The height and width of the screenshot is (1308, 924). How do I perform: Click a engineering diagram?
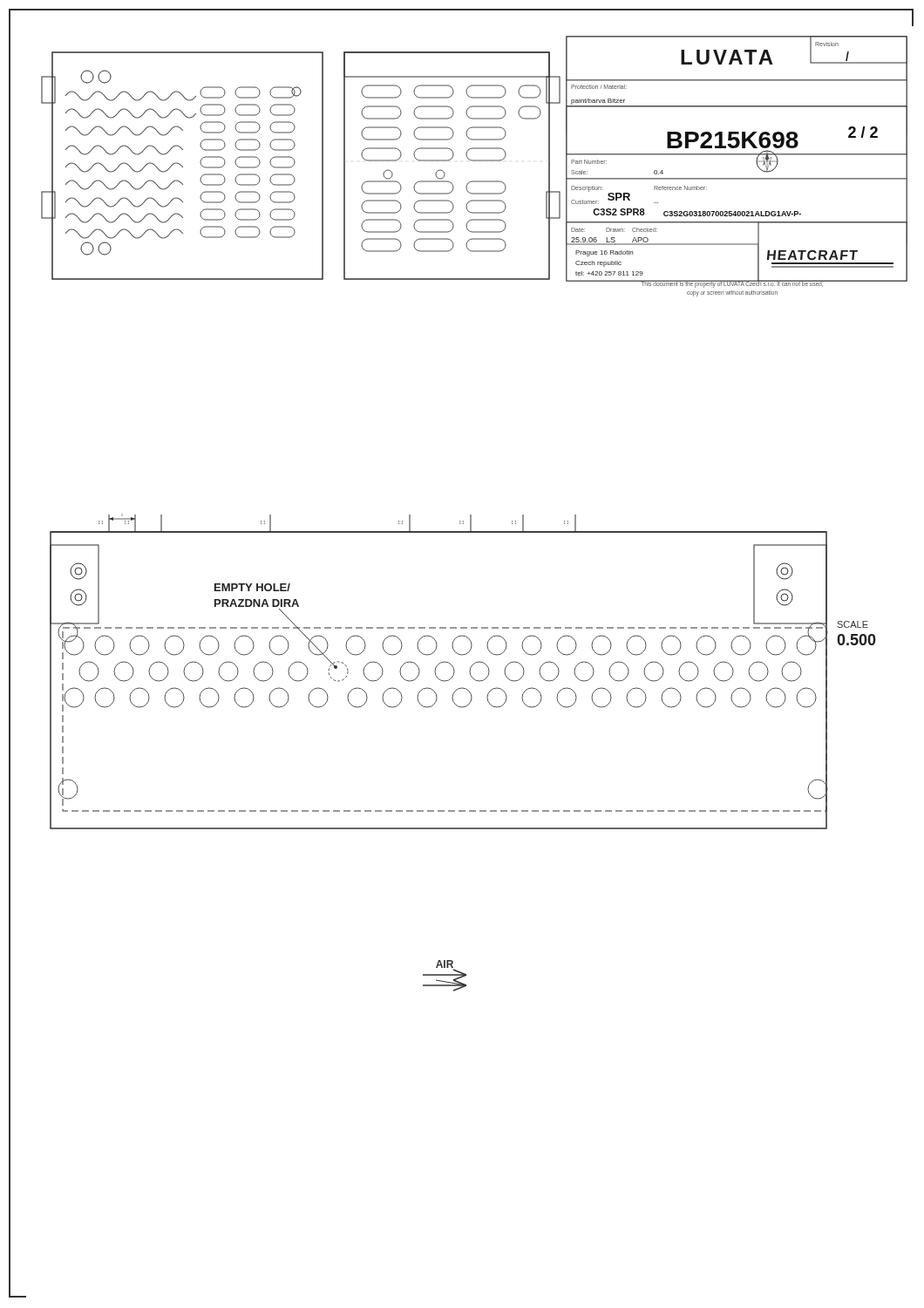pyautogui.click(x=472, y=664)
